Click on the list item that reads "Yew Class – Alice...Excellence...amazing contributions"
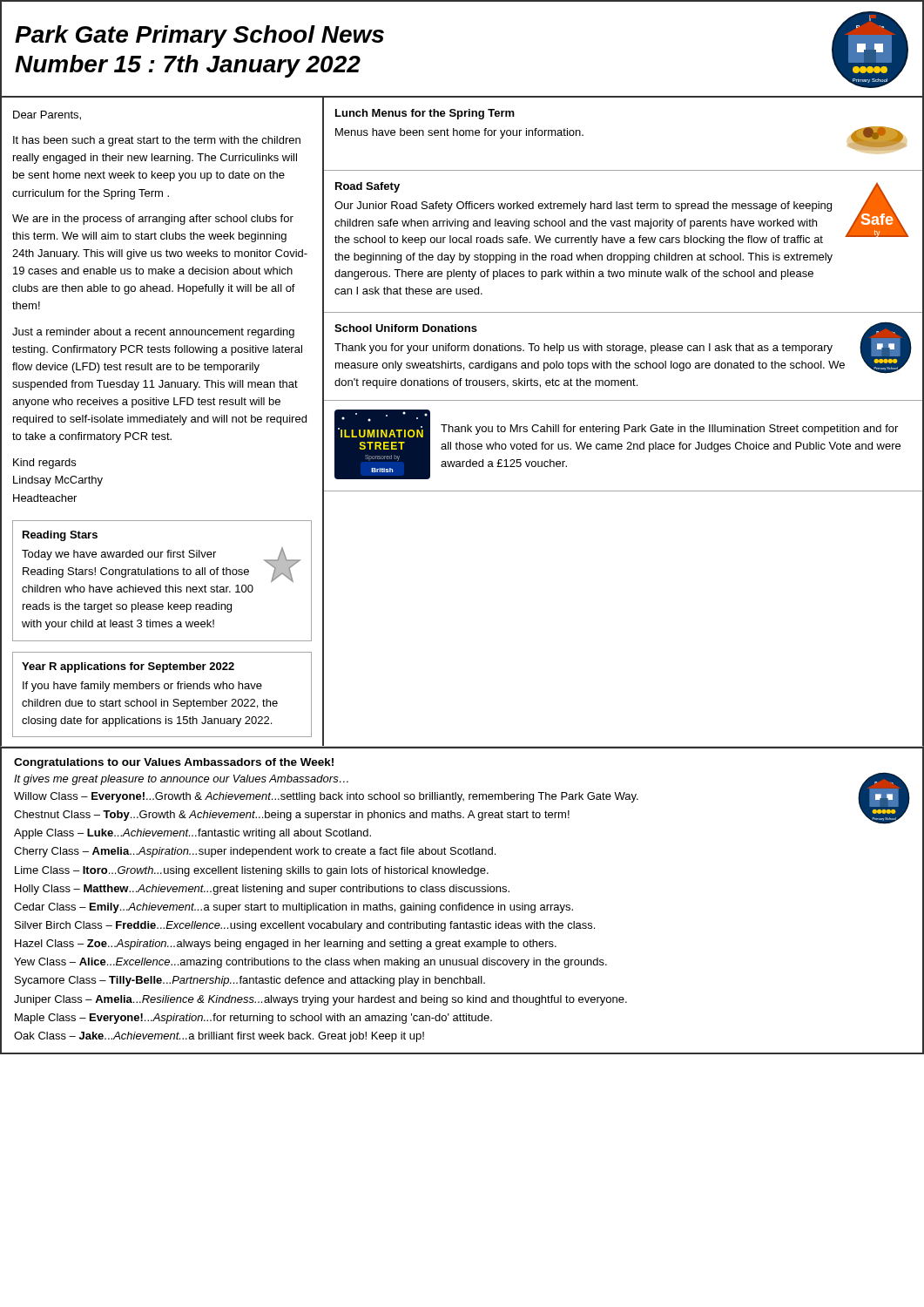The width and height of the screenshot is (924, 1307). [311, 962]
